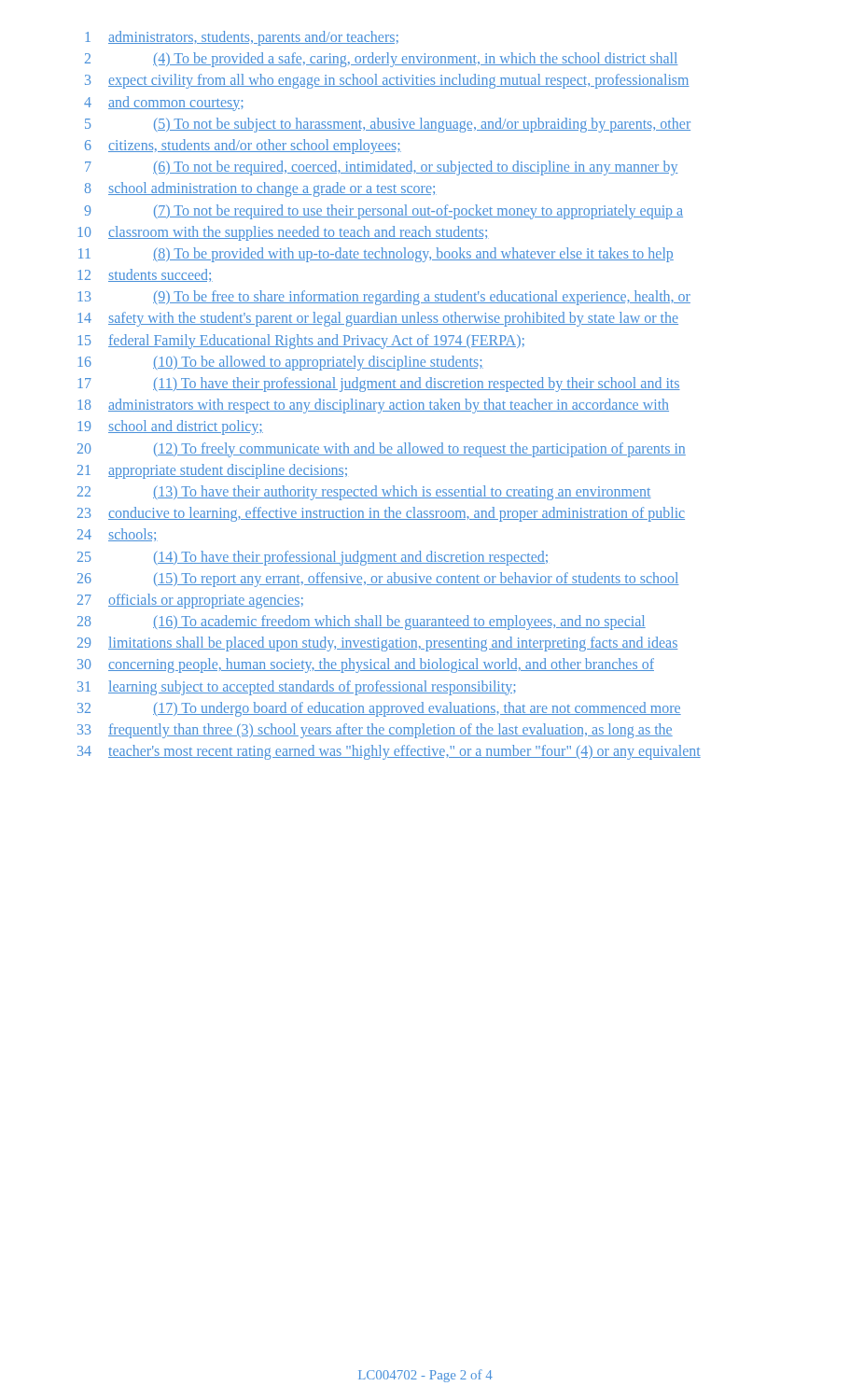The height and width of the screenshot is (1400, 850).
Task: Navigate to the text starting "12 students succeed;"
Action: click(x=146, y=275)
